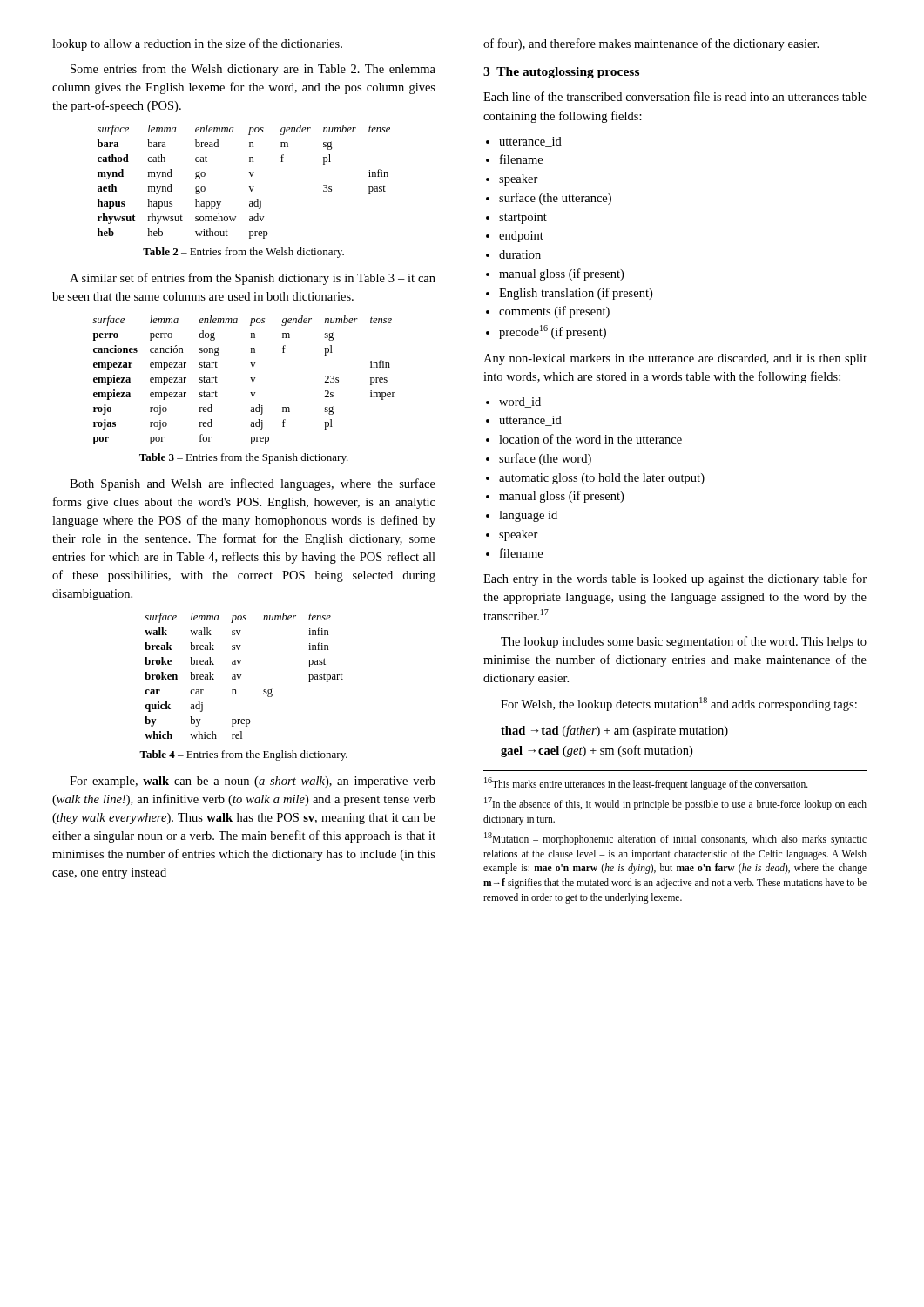Select the region starting "language id"
Image resolution: width=924 pixels, height=1307 pixels.
point(528,516)
